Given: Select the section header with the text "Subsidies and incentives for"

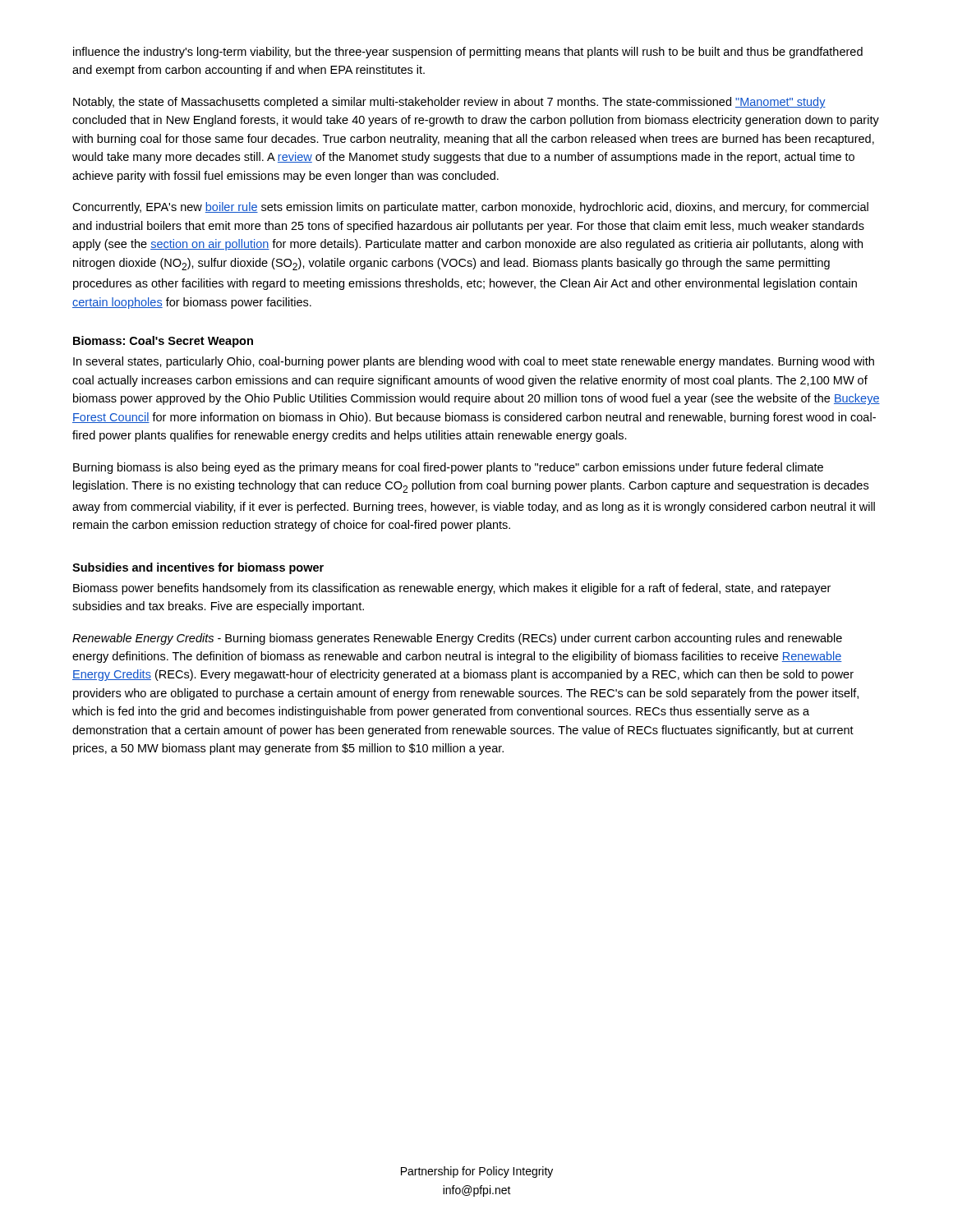Looking at the screenshot, I should point(198,567).
